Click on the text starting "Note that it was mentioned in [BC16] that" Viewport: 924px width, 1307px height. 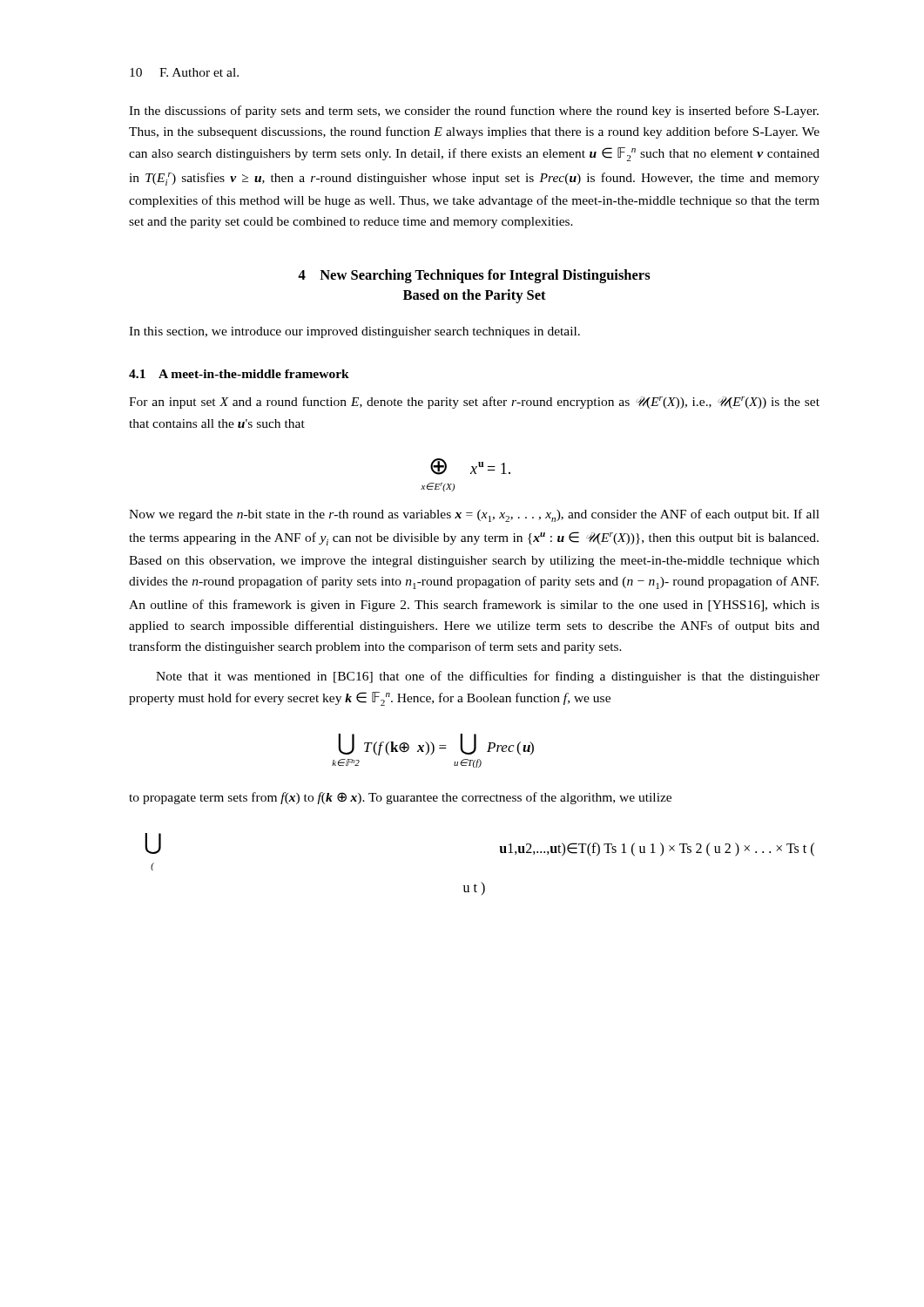pos(474,688)
